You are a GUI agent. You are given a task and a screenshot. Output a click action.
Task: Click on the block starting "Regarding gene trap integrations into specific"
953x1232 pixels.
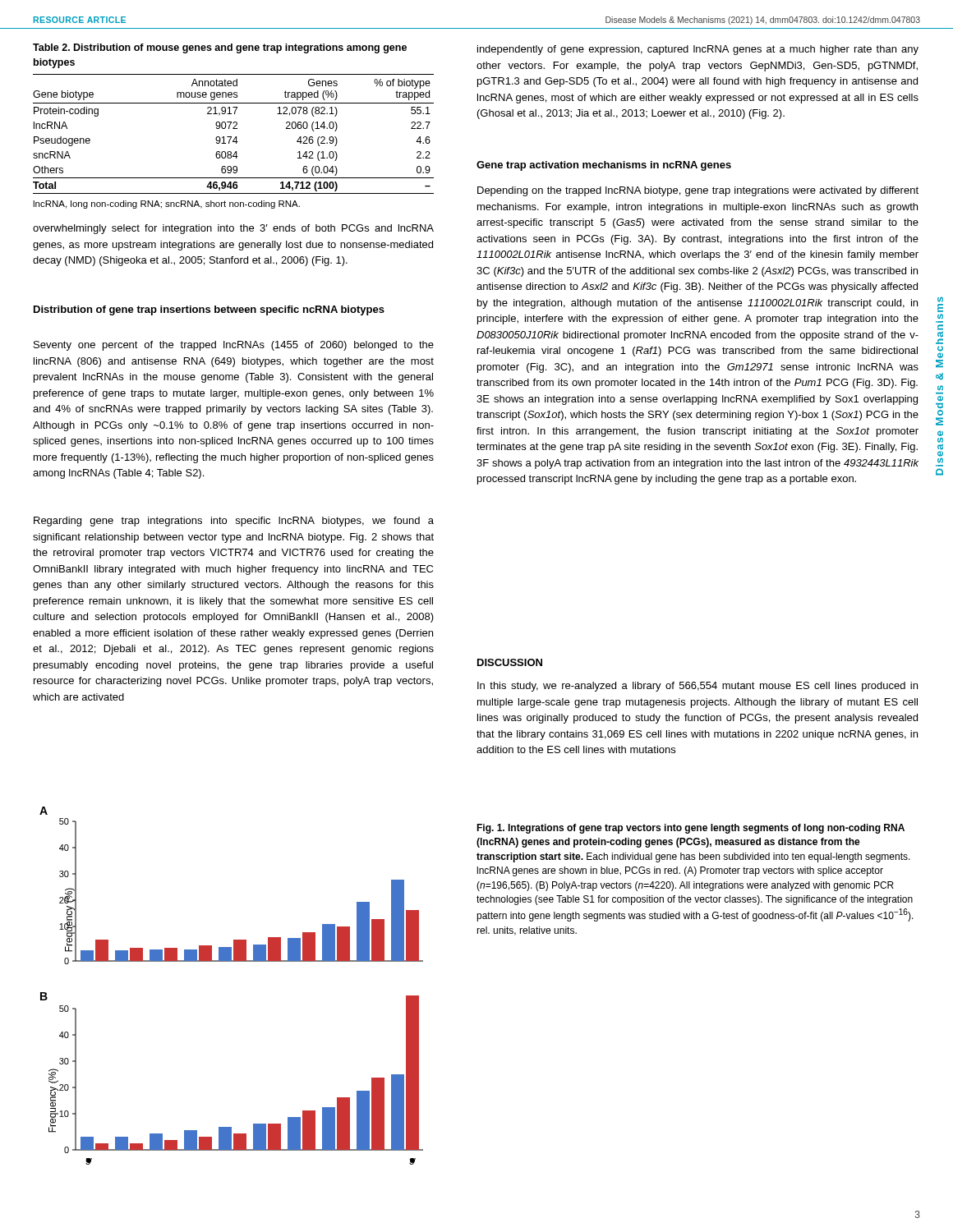tap(233, 608)
